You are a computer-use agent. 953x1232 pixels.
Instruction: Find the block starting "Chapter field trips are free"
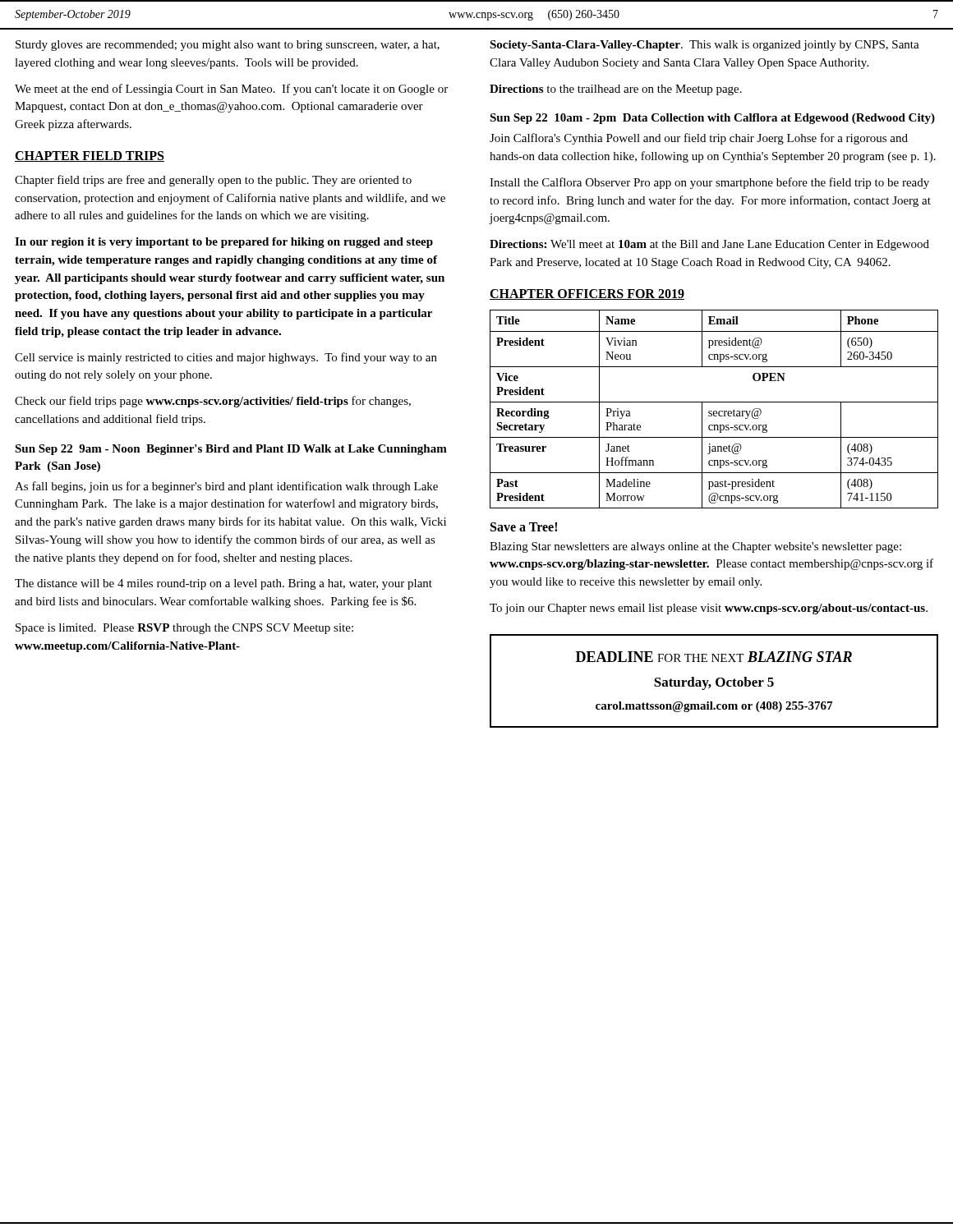pos(232,198)
